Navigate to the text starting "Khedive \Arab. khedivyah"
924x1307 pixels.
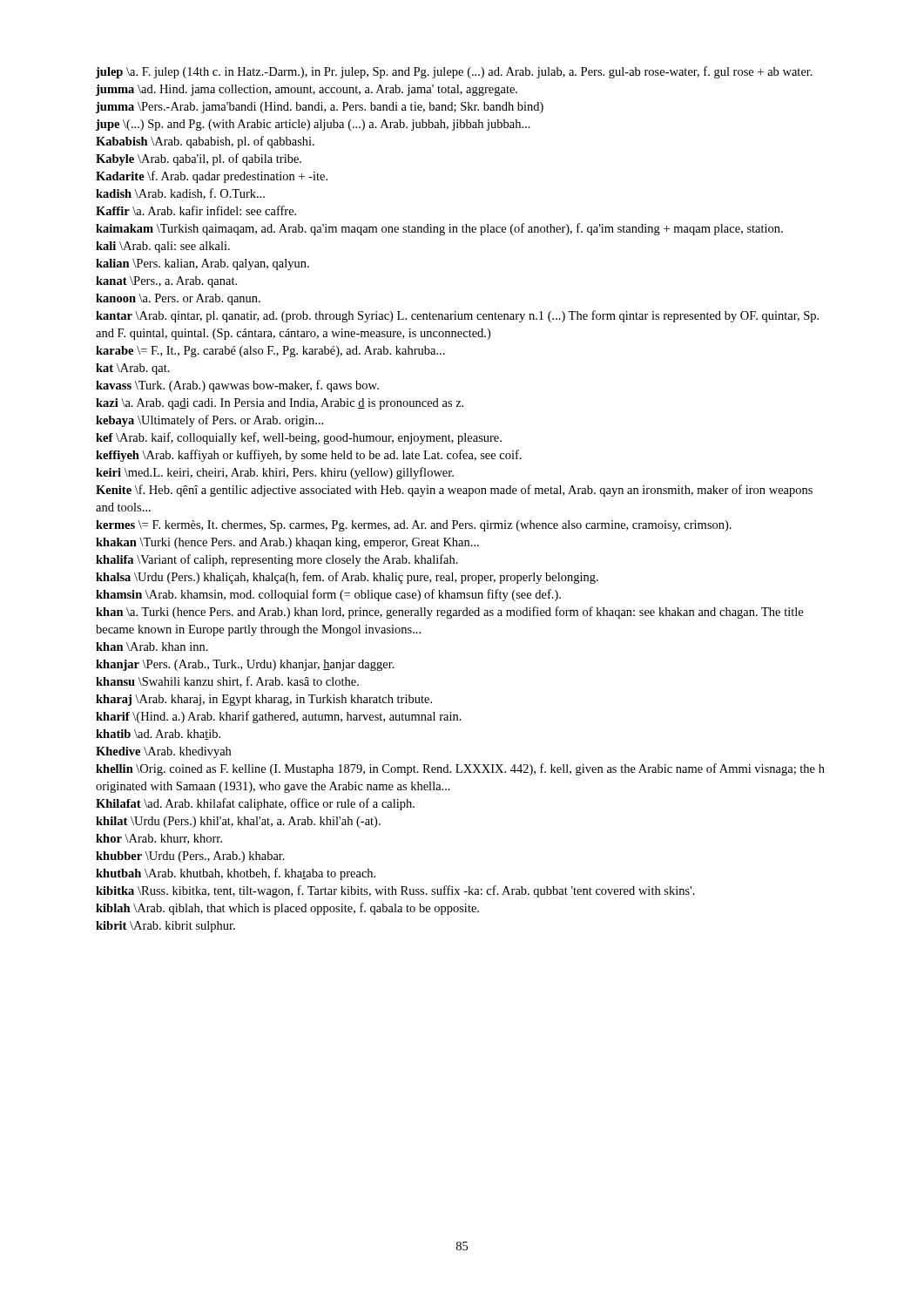pos(164,751)
